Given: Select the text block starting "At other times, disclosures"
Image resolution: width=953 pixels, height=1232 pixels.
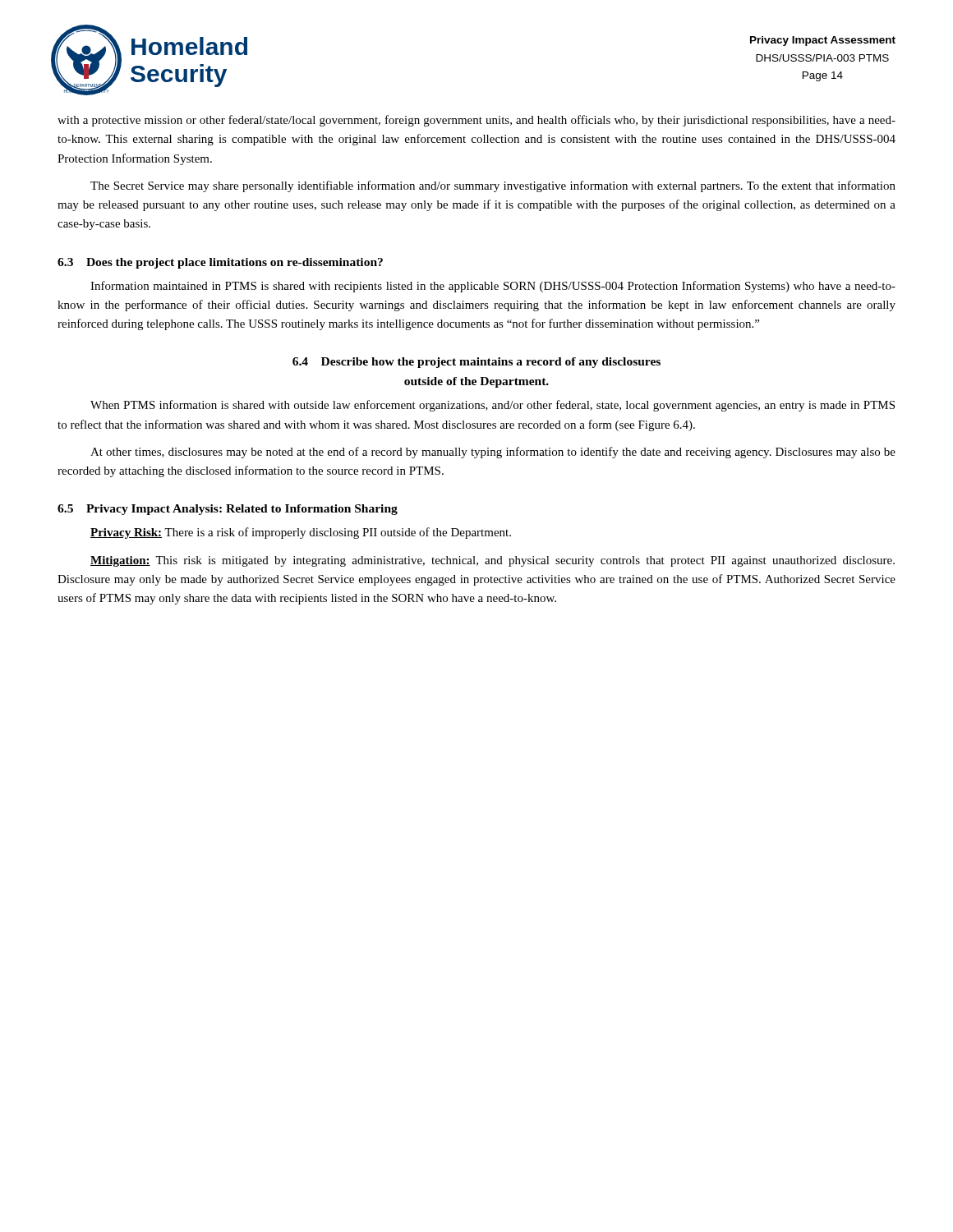Looking at the screenshot, I should [476, 461].
